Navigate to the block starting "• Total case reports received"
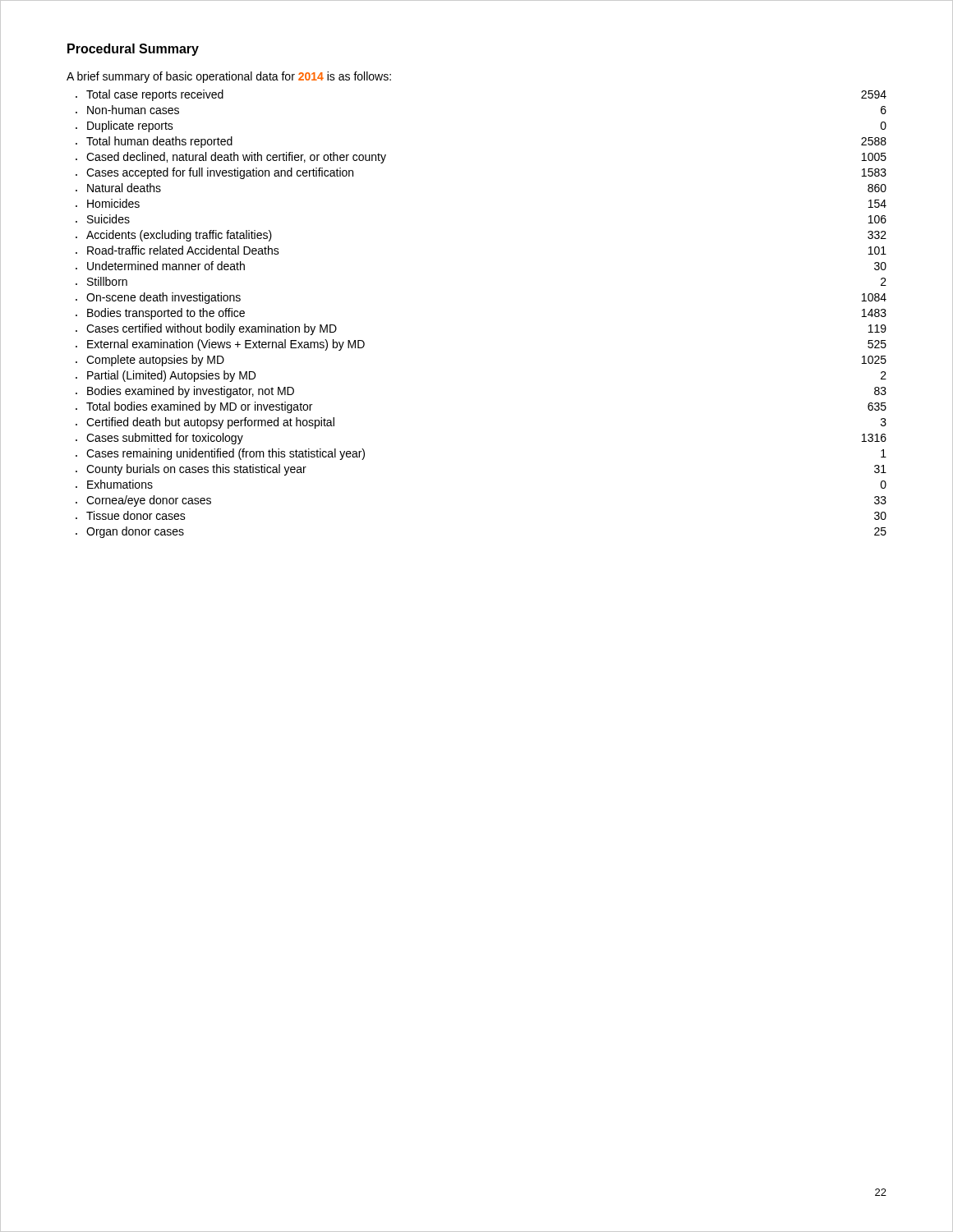953x1232 pixels. pyautogui.click(x=147, y=95)
